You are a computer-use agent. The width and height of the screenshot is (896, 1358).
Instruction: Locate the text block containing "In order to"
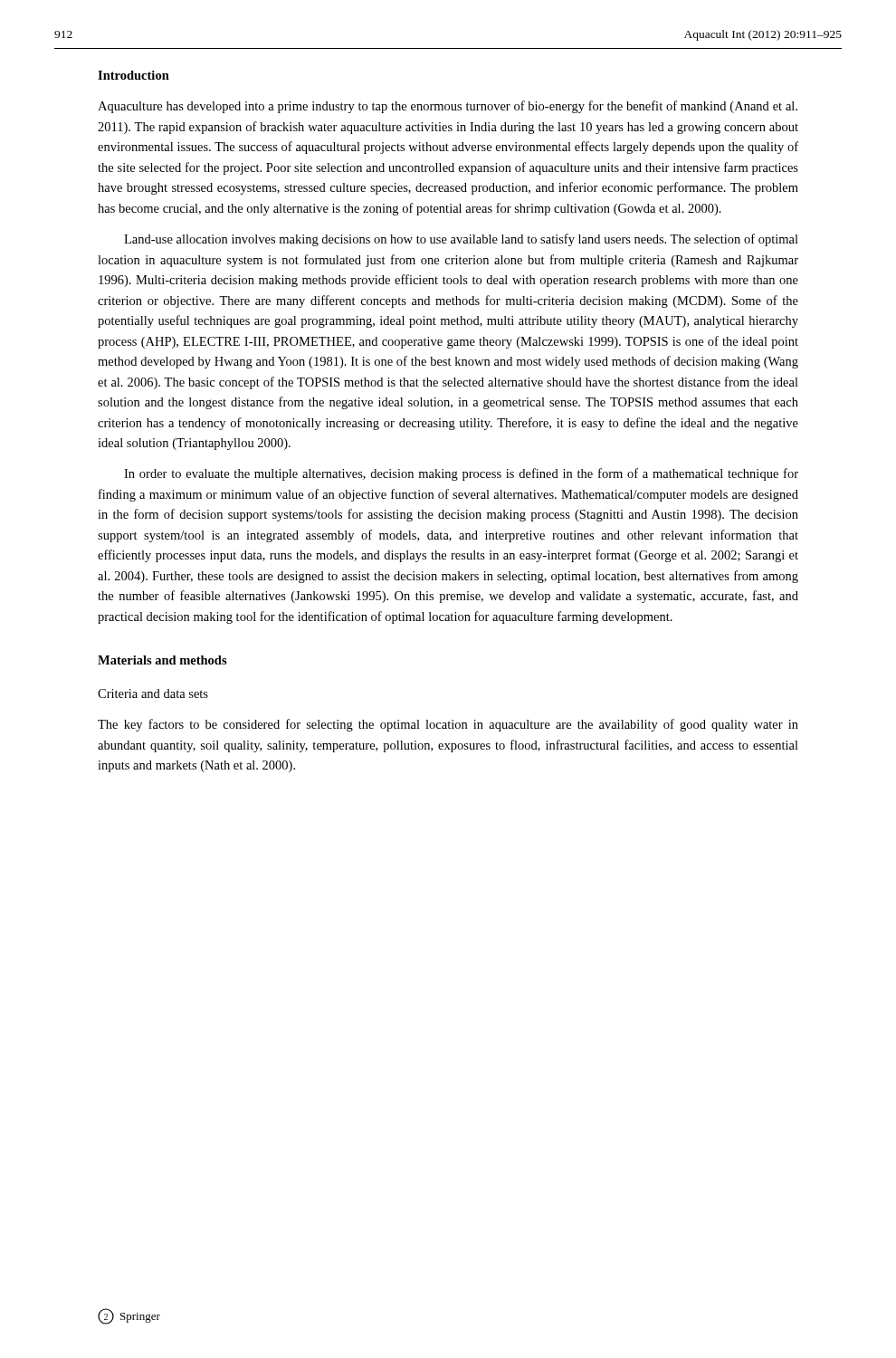[448, 545]
